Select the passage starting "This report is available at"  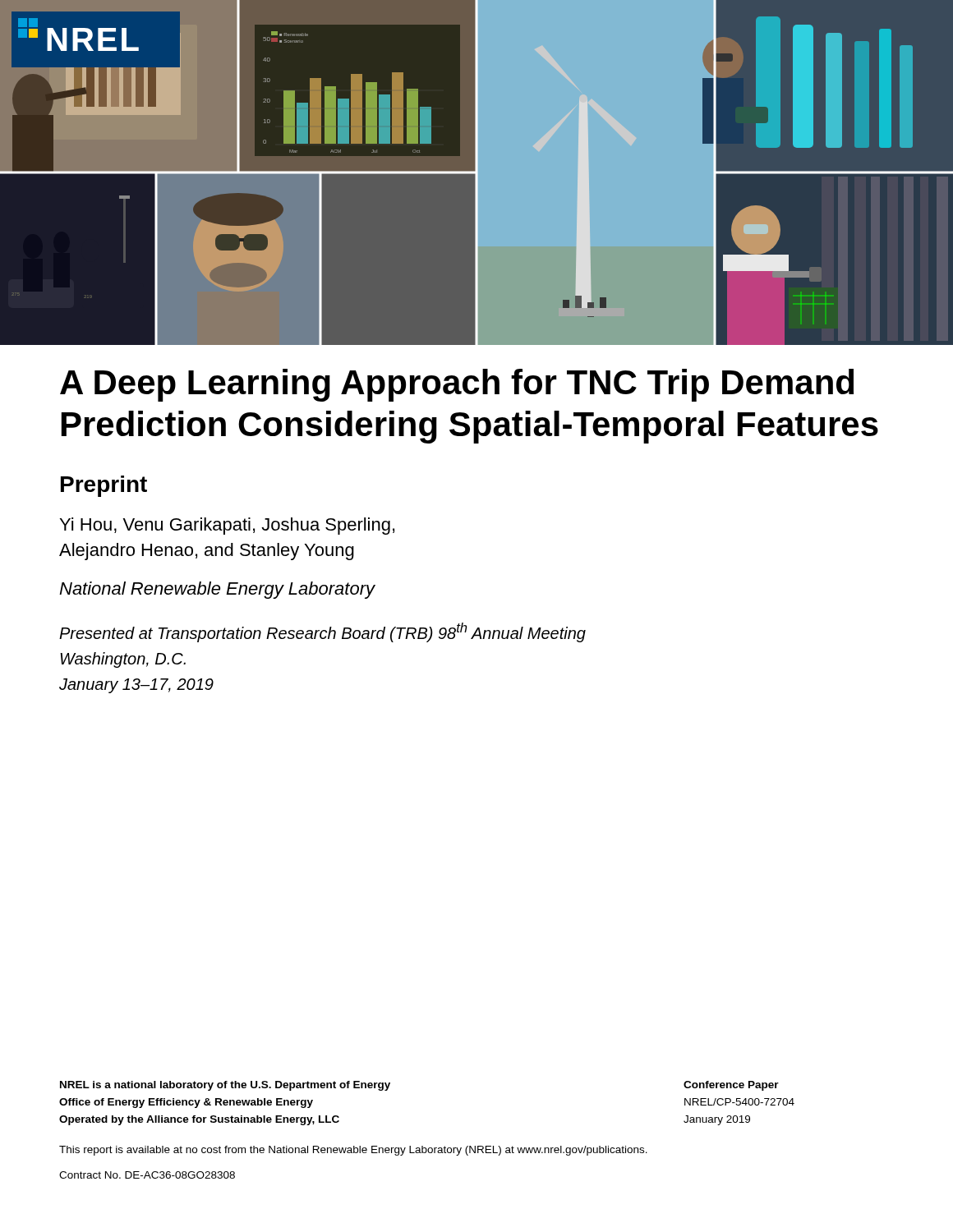tap(354, 1150)
